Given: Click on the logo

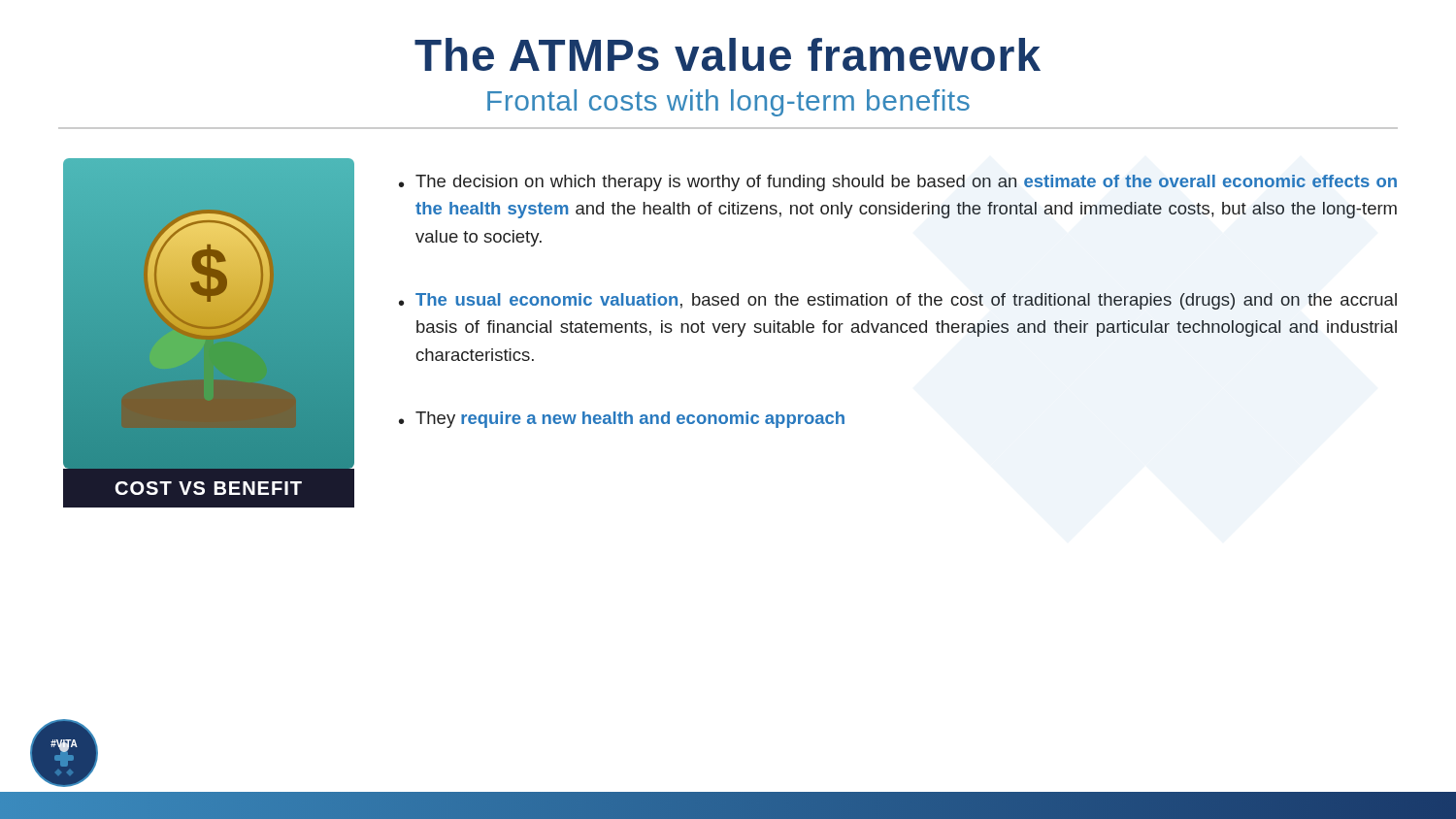Looking at the screenshot, I should coord(64,755).
